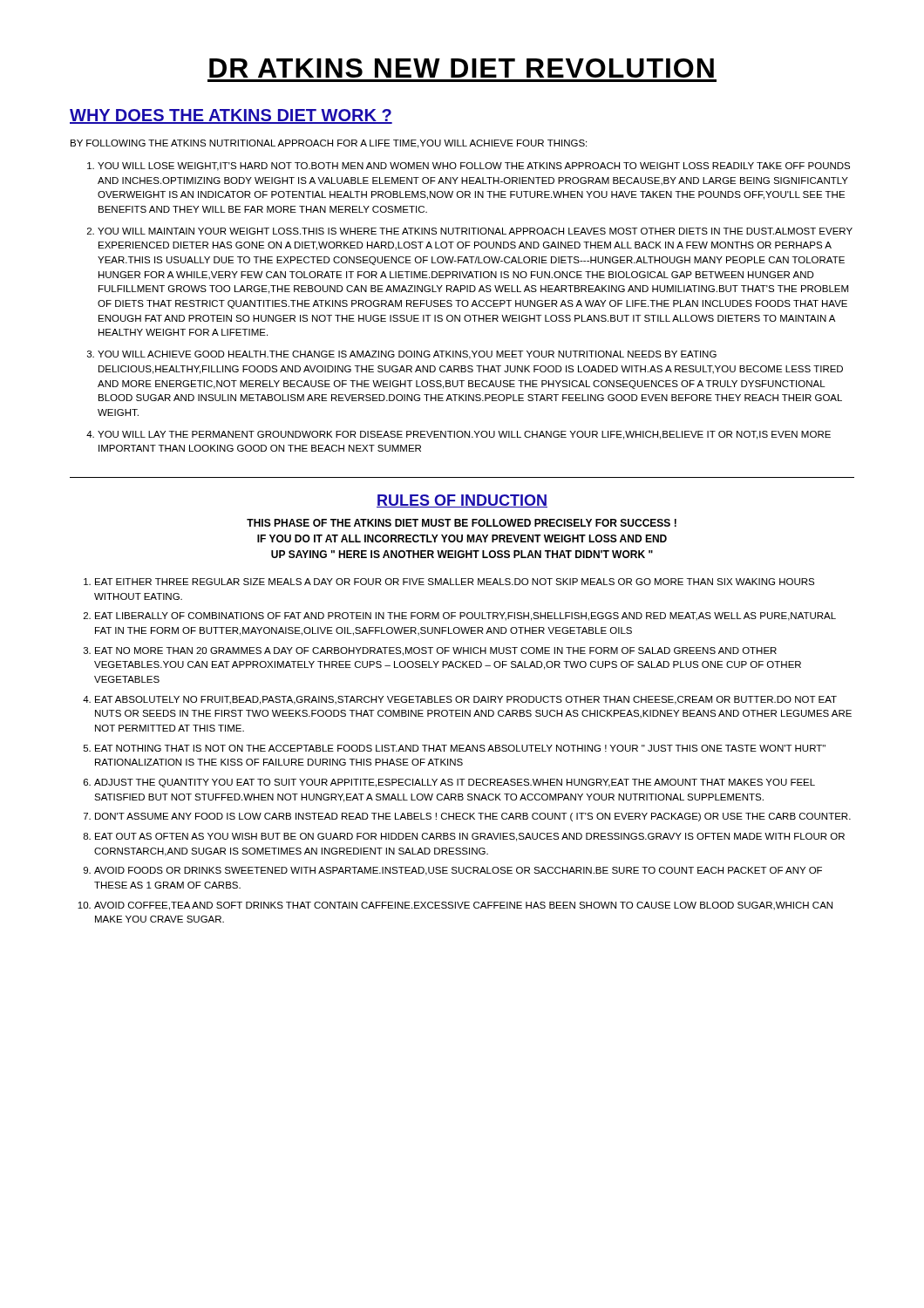Image resolution: width=924 pixels, height=1308 pixels.
Task: Where is the passage that starts "YOU WILL LAY THE PERMANENT GROUNDWORK"?
Action: [464, 441]
